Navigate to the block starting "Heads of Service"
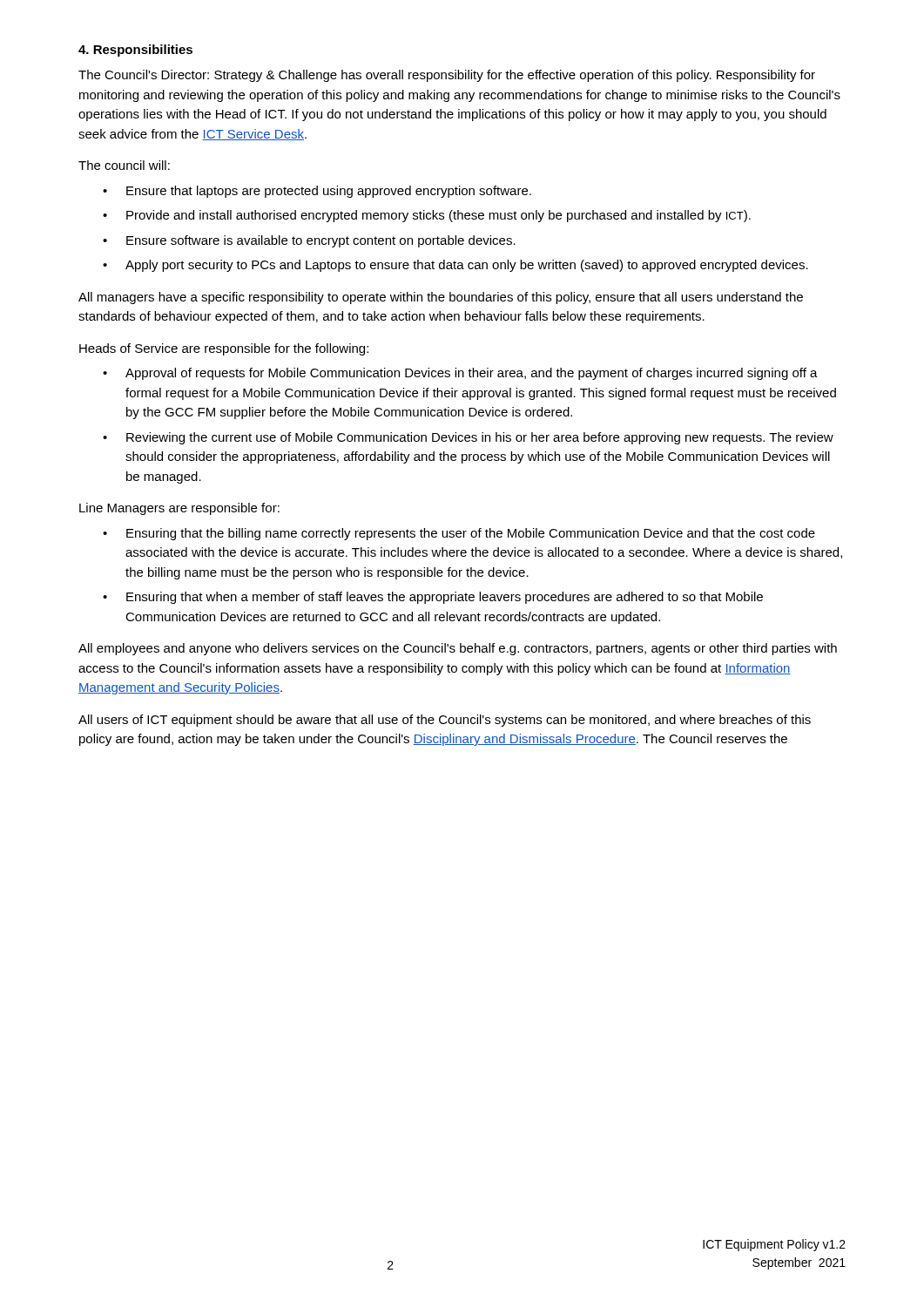The width and height of the screenshot is (924, 1307). (224, 348)
